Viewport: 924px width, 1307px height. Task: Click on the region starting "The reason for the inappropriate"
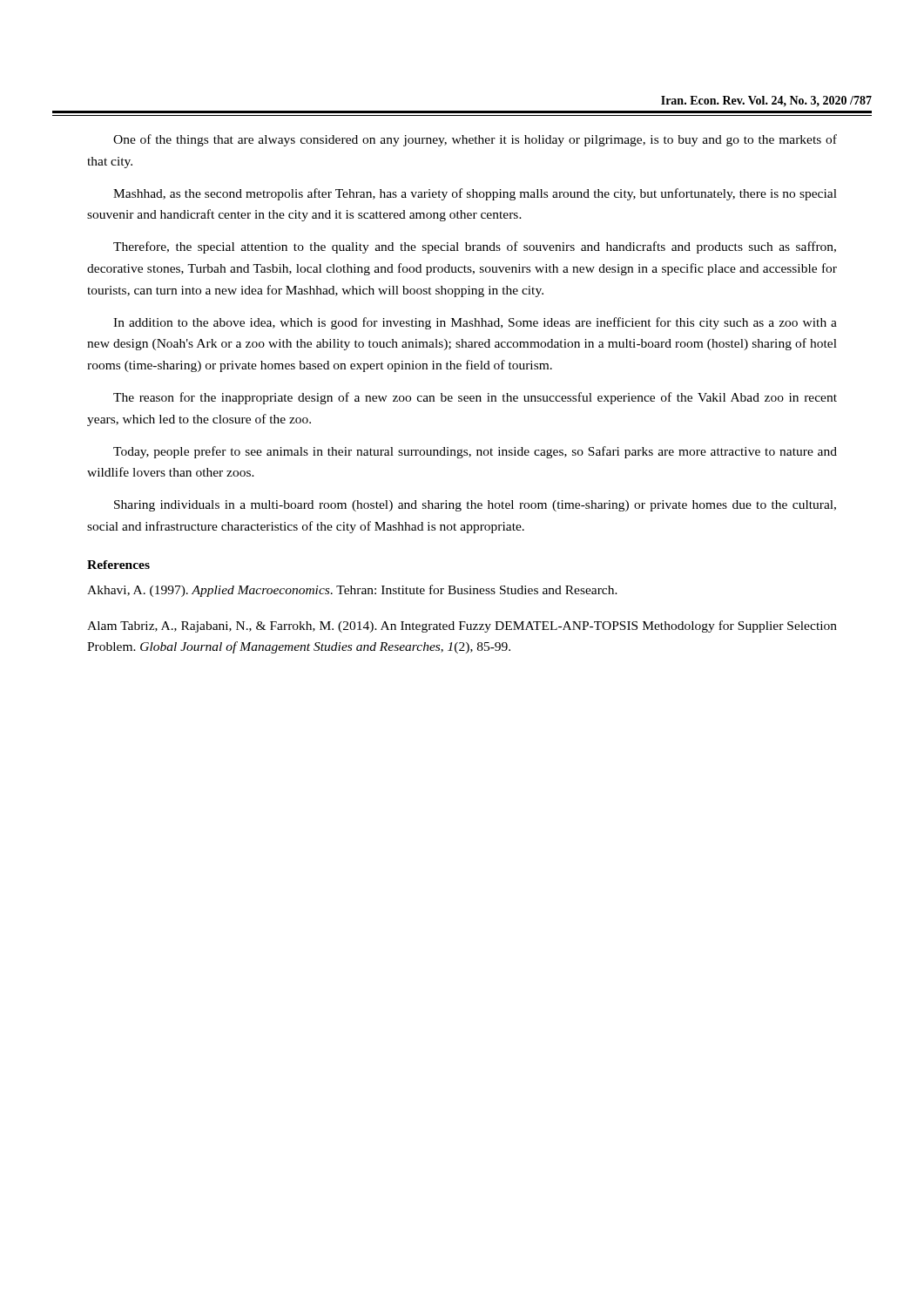[462, 408]
